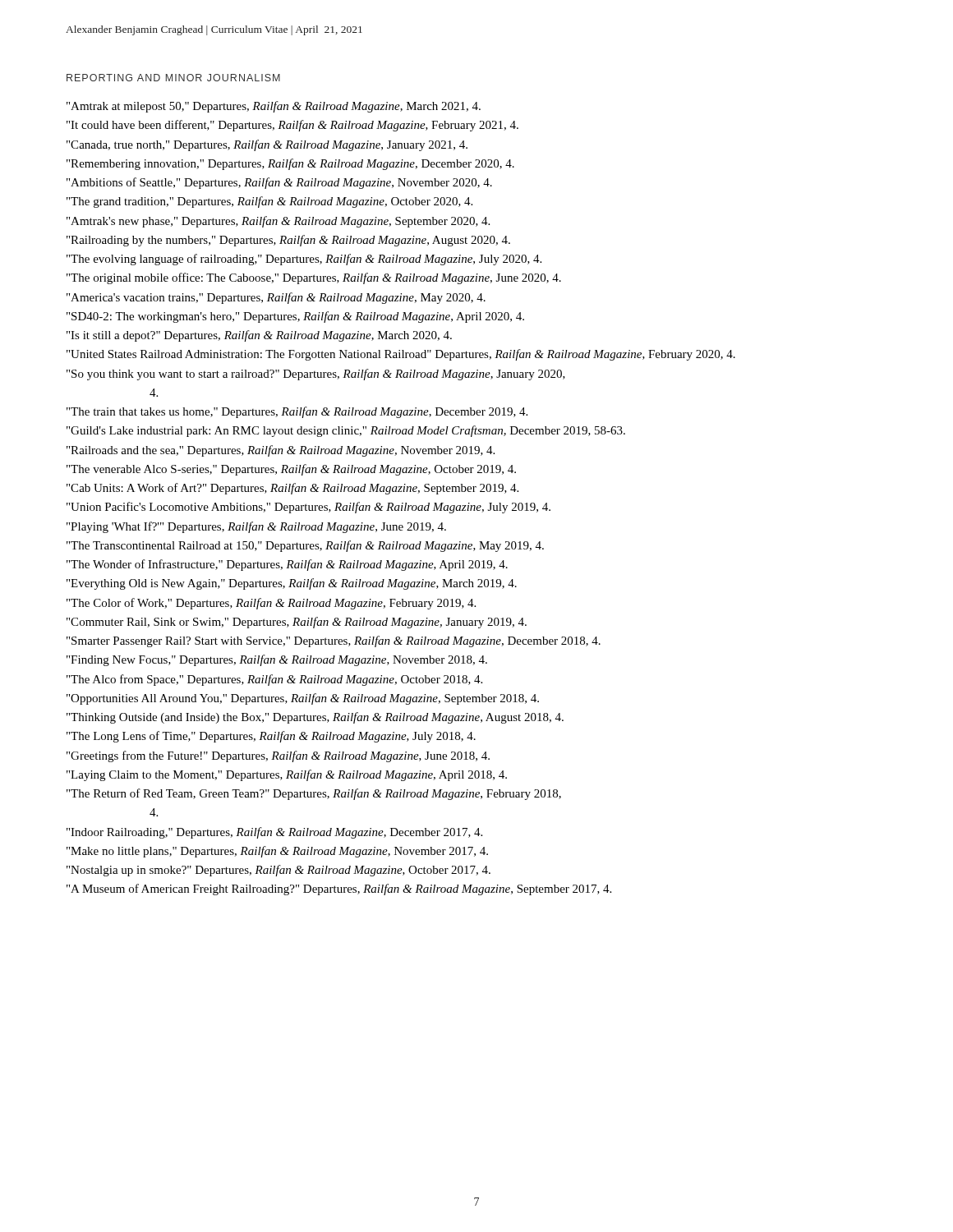Viewport: 953px width, 1232px height.
Task: Find the block on this page that starts ""A Museum of American"
Action: [476, 889]
